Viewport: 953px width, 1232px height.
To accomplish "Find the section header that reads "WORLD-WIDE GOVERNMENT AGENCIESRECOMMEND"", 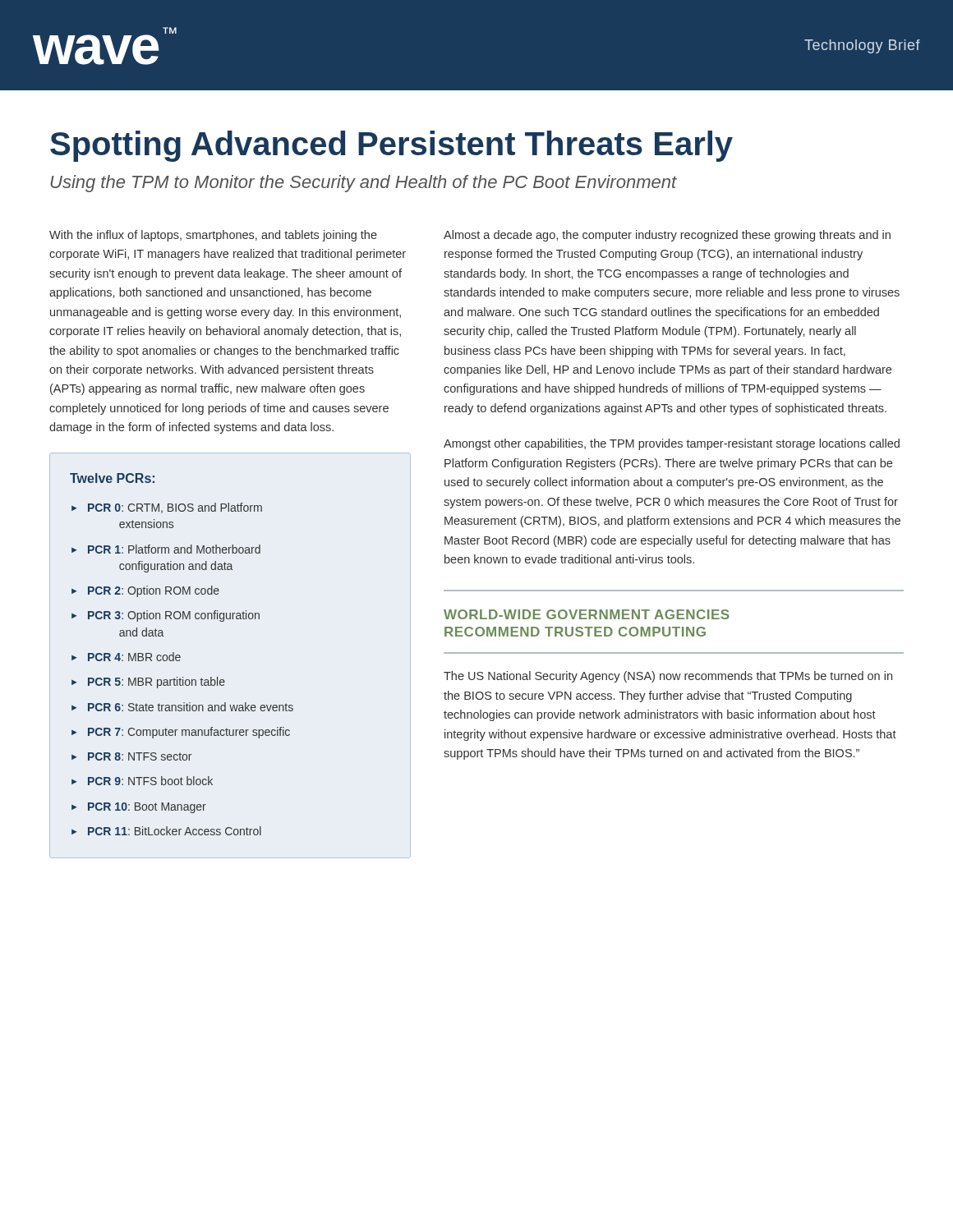I will pyautogui.click(x=587, y=623).
